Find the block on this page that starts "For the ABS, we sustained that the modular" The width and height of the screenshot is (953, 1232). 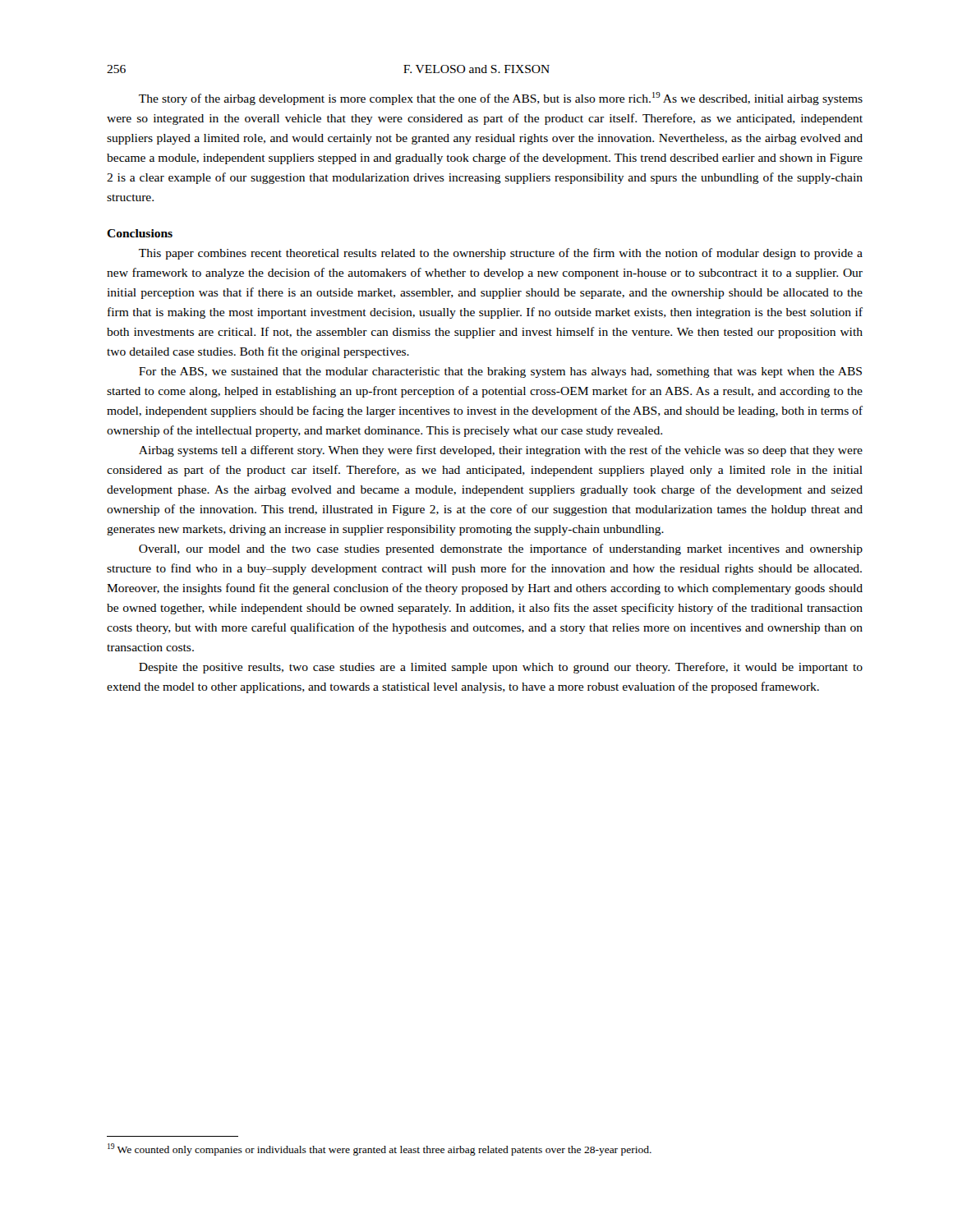[485, 401]
